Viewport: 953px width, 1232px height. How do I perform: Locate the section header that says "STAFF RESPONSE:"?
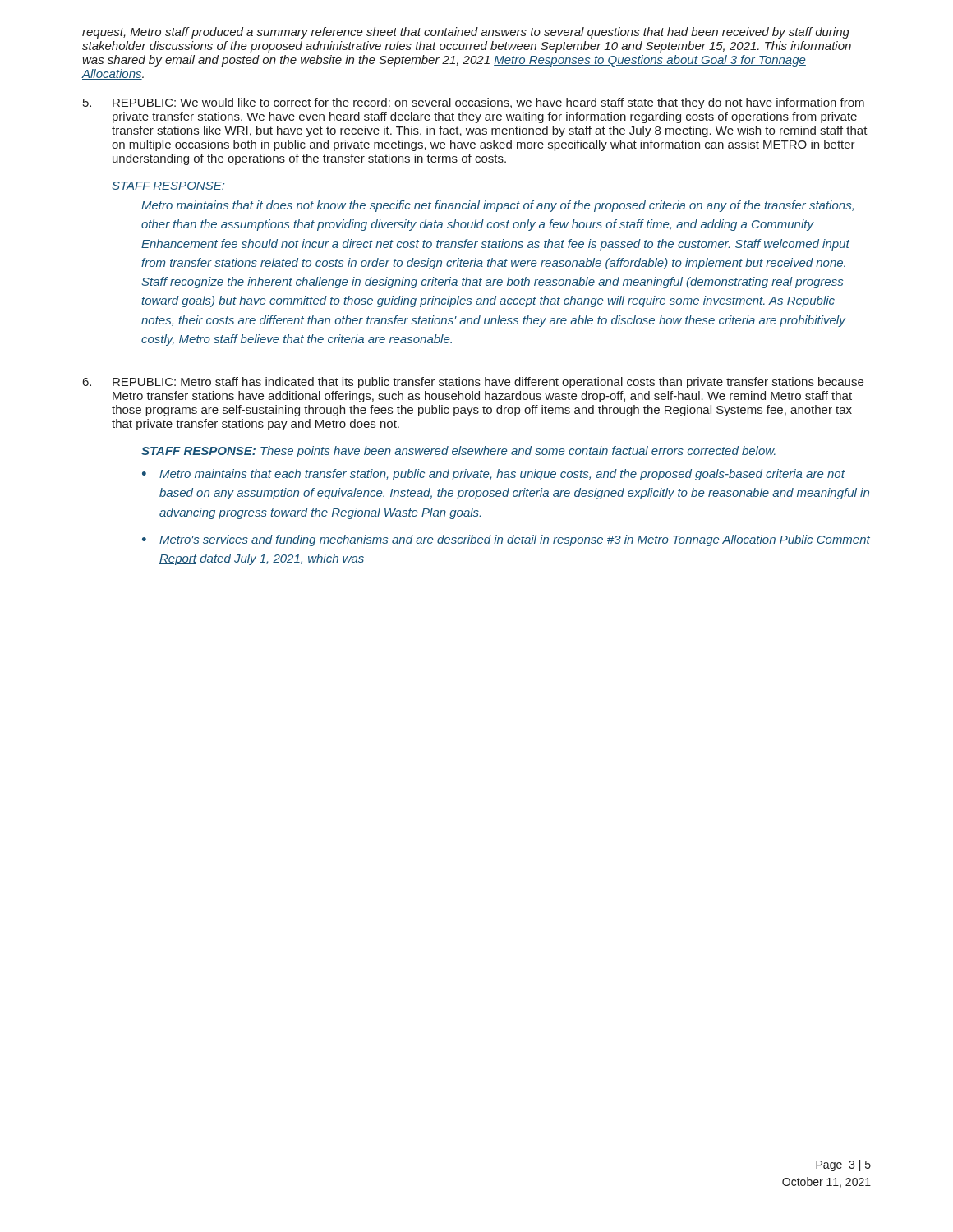pos(168,185)
